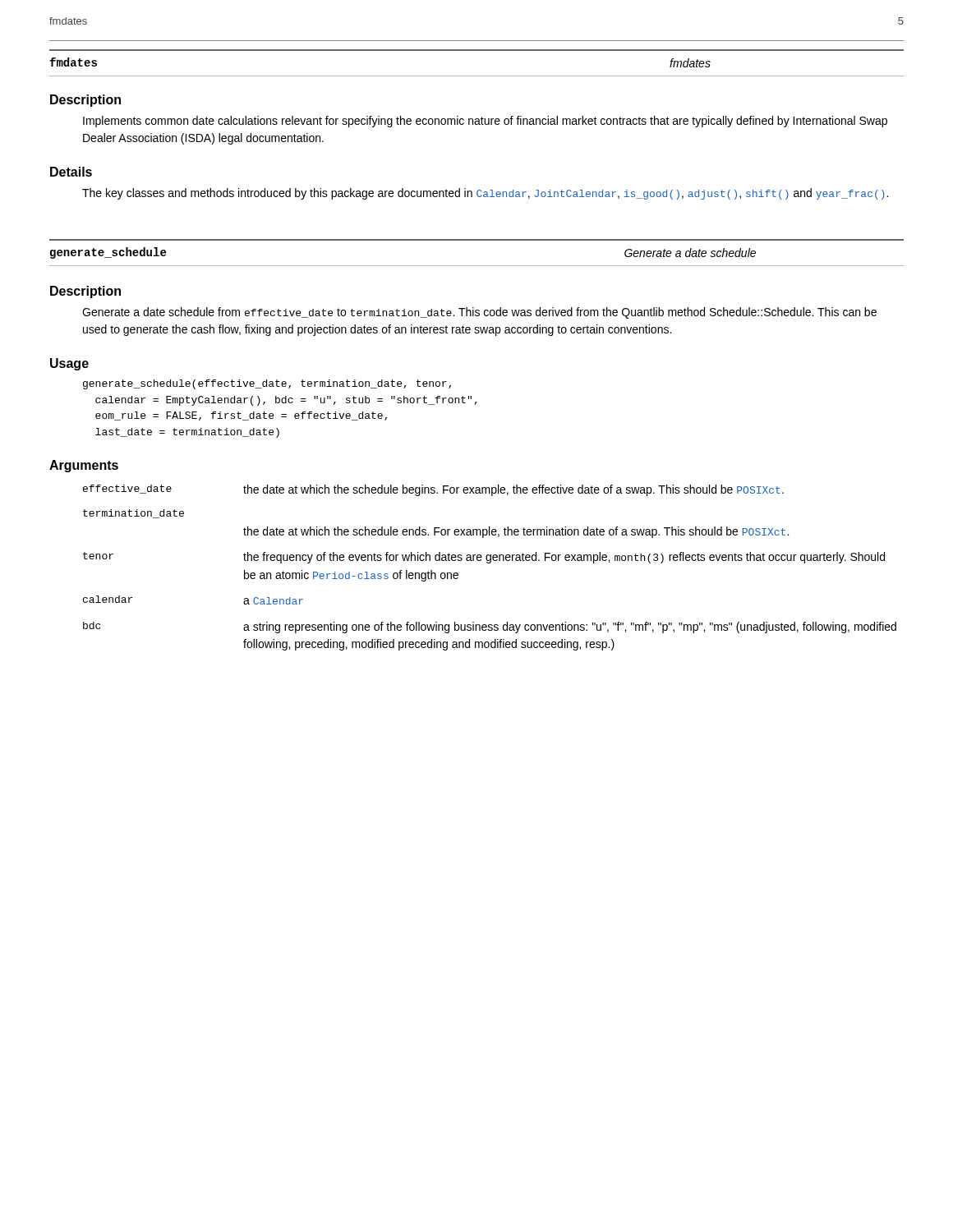Viewport: 953px width, 1232px height.
Task: Click on the block starting "generate_schedule(effective_date, termination_date, tenor, calendar = EmptyCalendar(),"
Action: 267,384
